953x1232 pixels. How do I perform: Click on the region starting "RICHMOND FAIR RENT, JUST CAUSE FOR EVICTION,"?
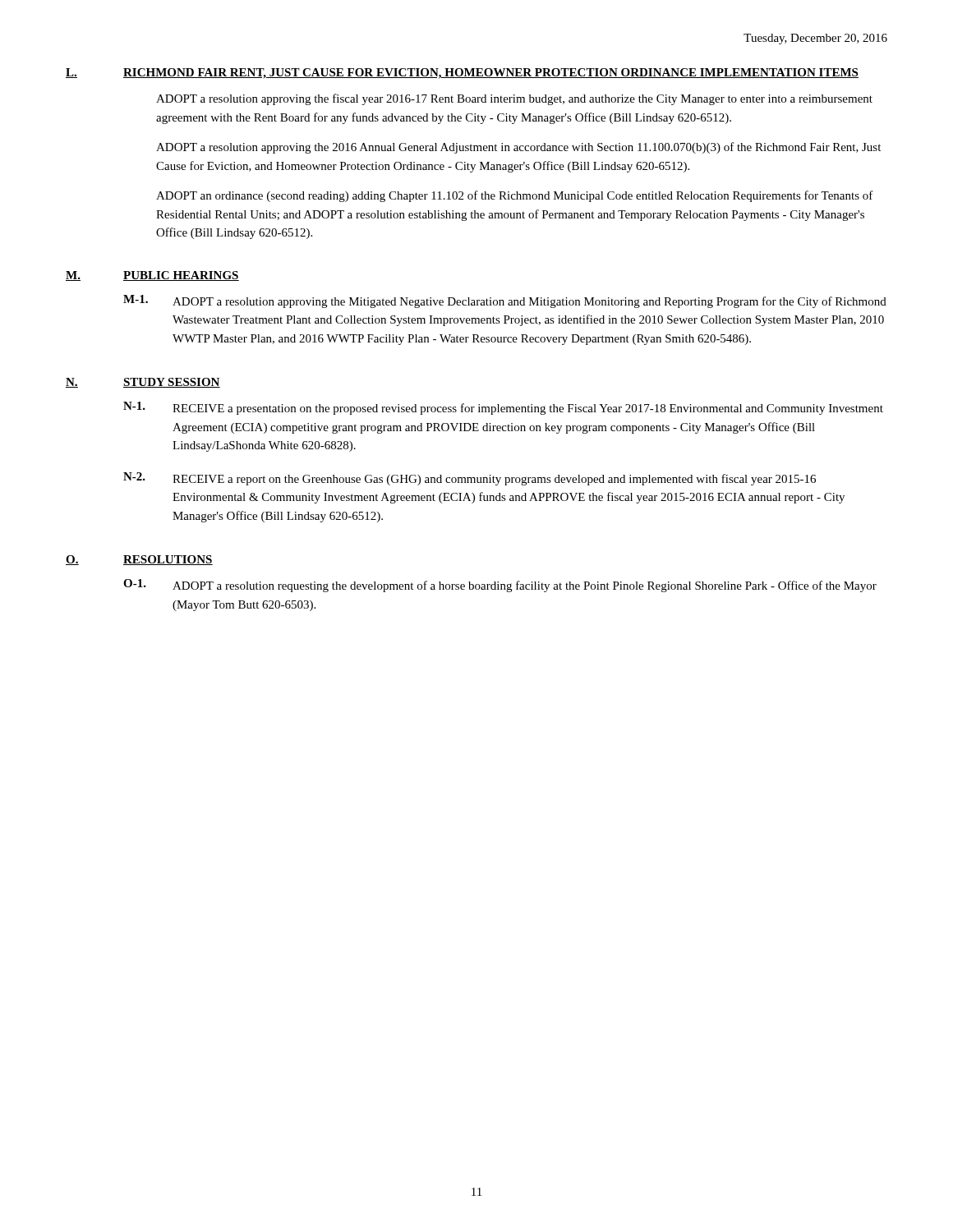[491, 72]
